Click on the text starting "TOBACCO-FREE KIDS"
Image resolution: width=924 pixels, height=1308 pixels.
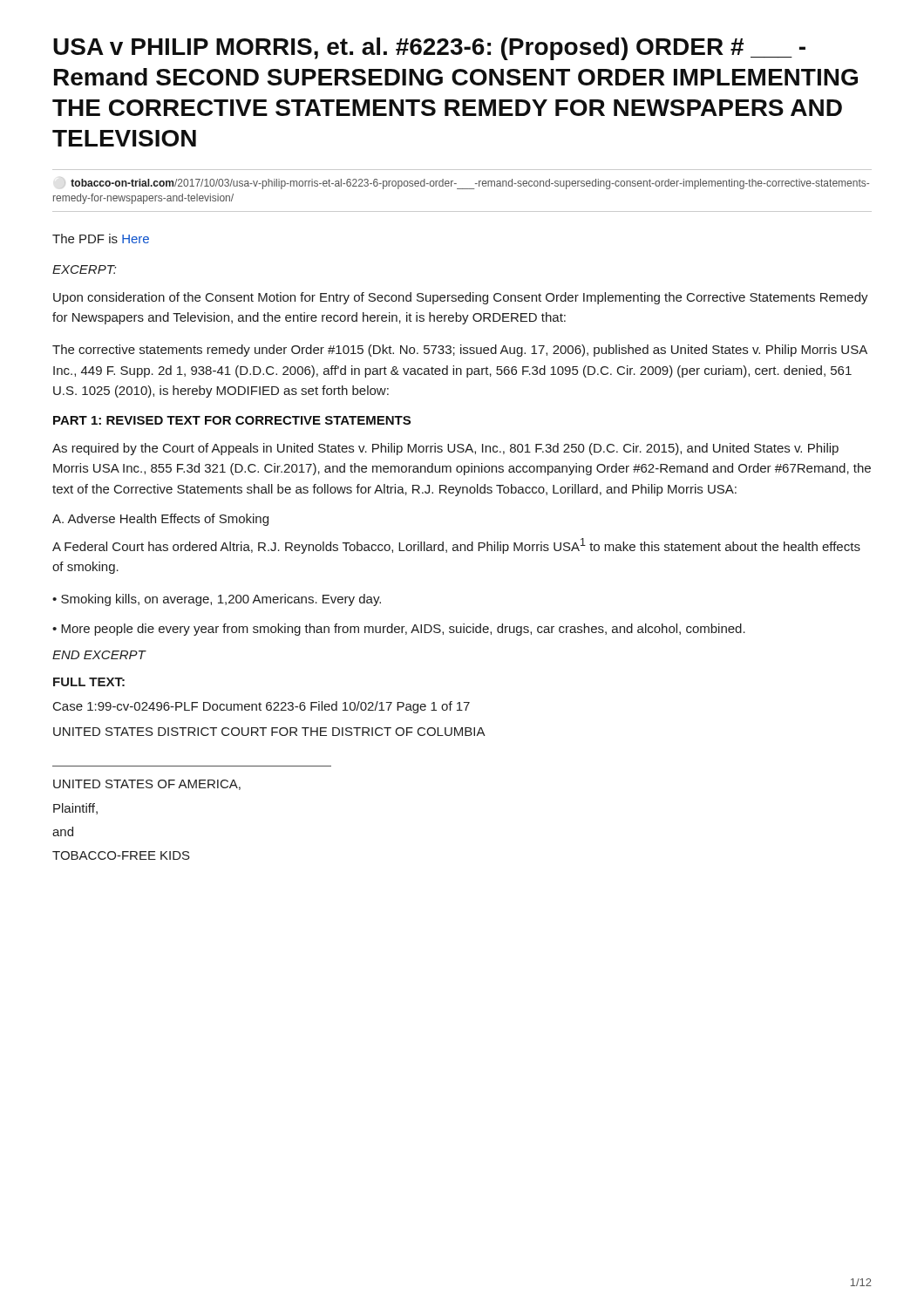coord(121,855)
